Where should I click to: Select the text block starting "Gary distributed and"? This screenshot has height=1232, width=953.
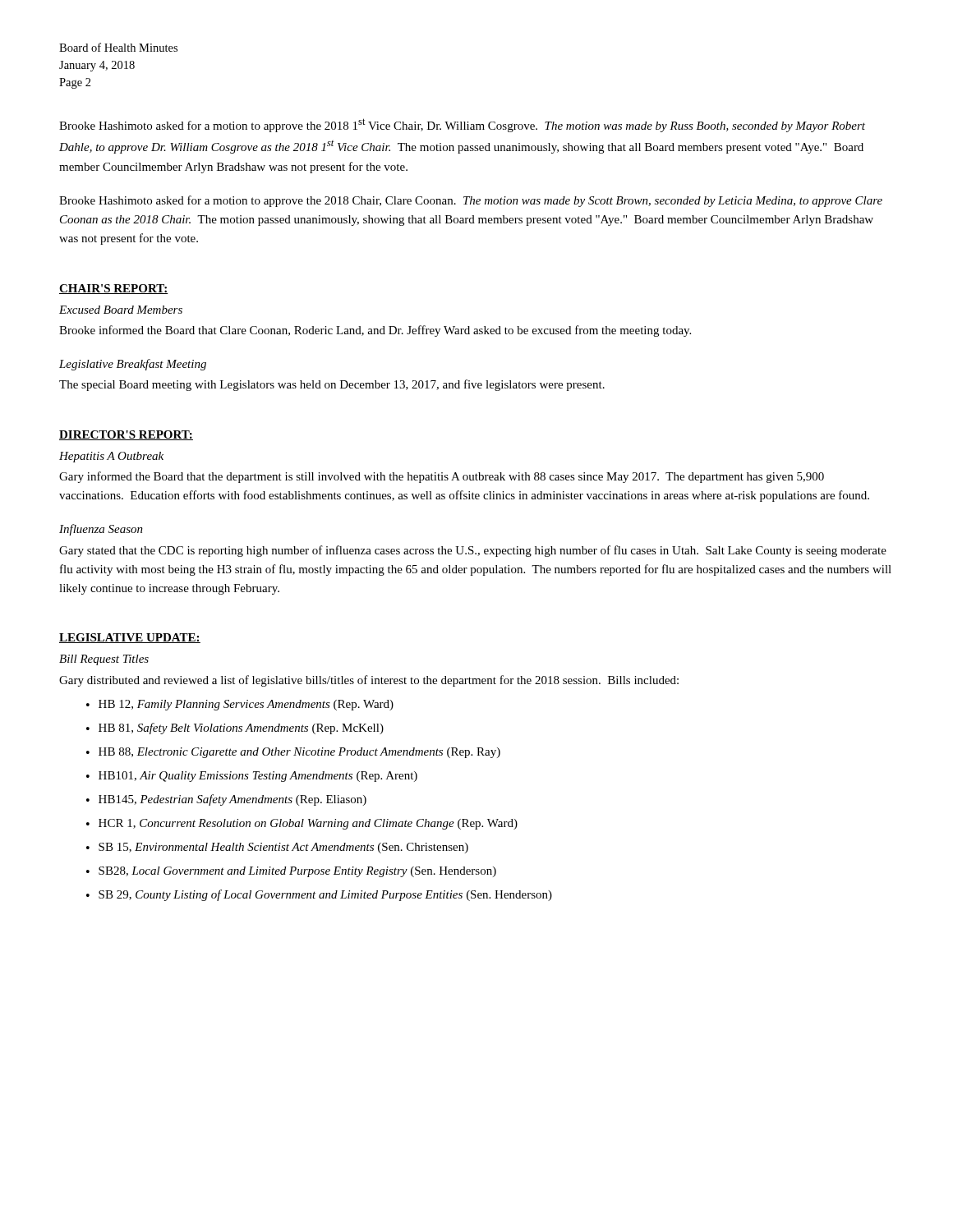pos(369,680)
